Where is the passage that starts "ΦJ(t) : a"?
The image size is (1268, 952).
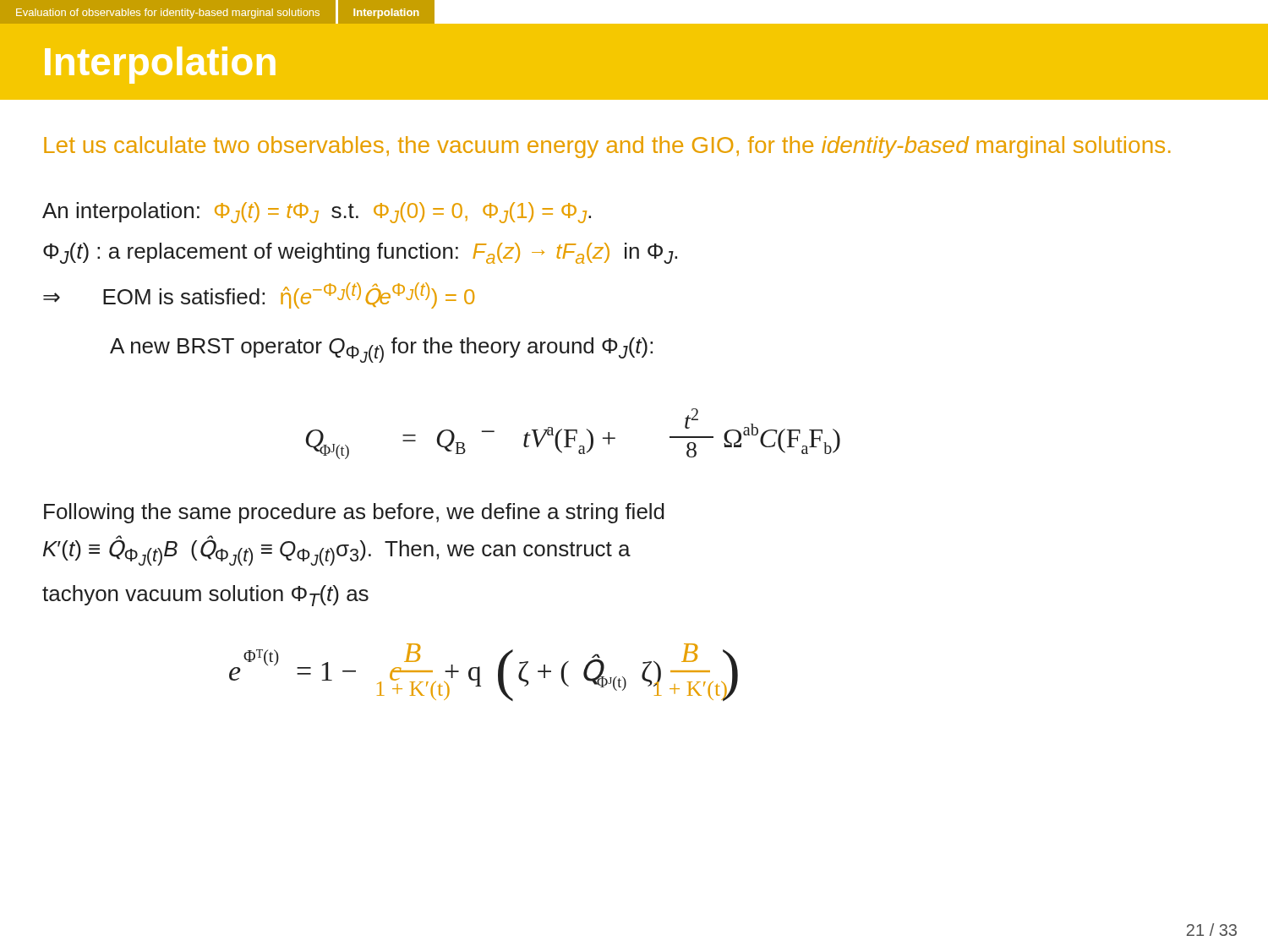pyautogui.click(x=361, y=254)
